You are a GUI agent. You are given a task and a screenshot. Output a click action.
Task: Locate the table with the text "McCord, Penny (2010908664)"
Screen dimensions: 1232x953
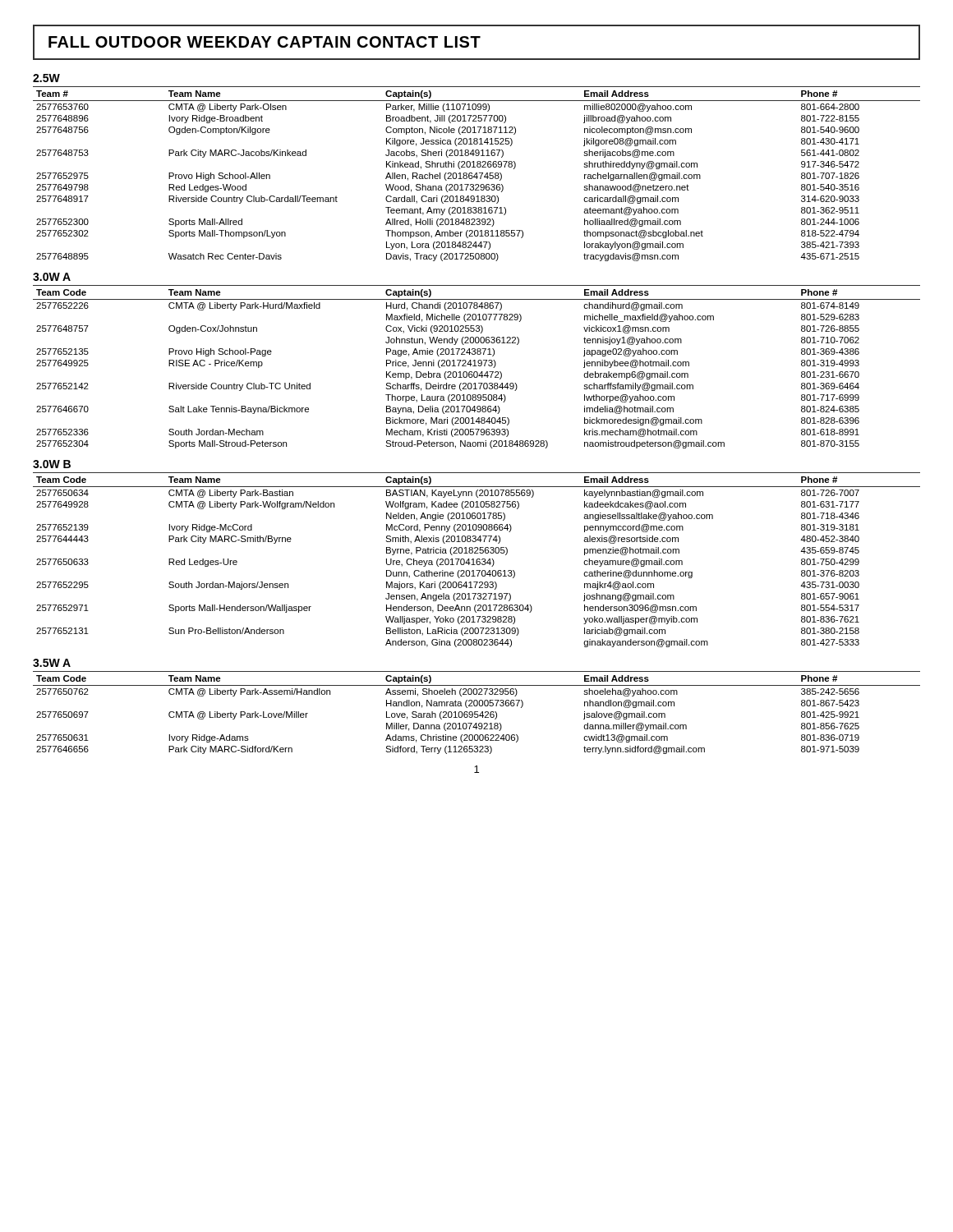pyautogui.click(x=476, y=560)
